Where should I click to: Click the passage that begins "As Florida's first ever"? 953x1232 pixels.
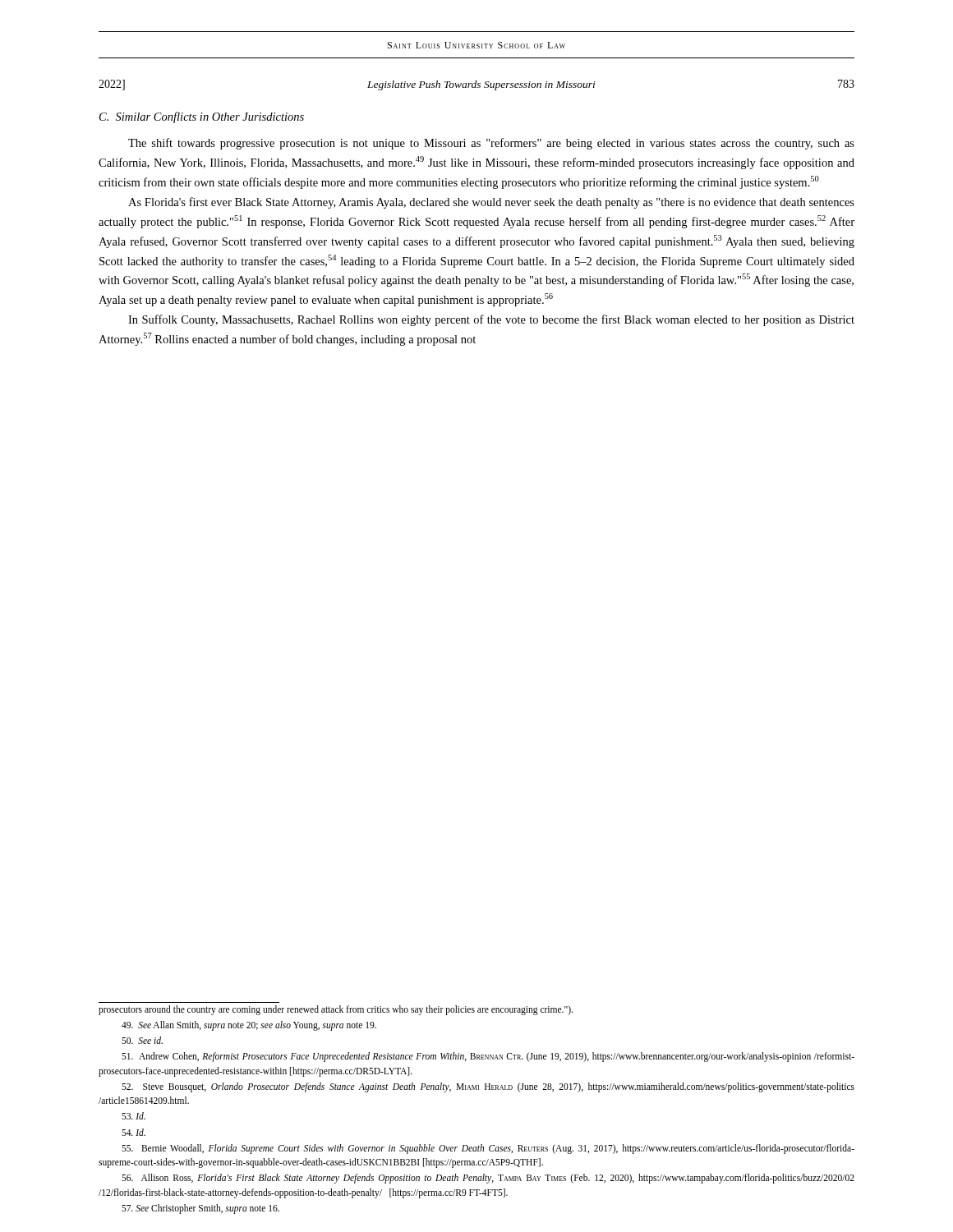tap(476, 251)
